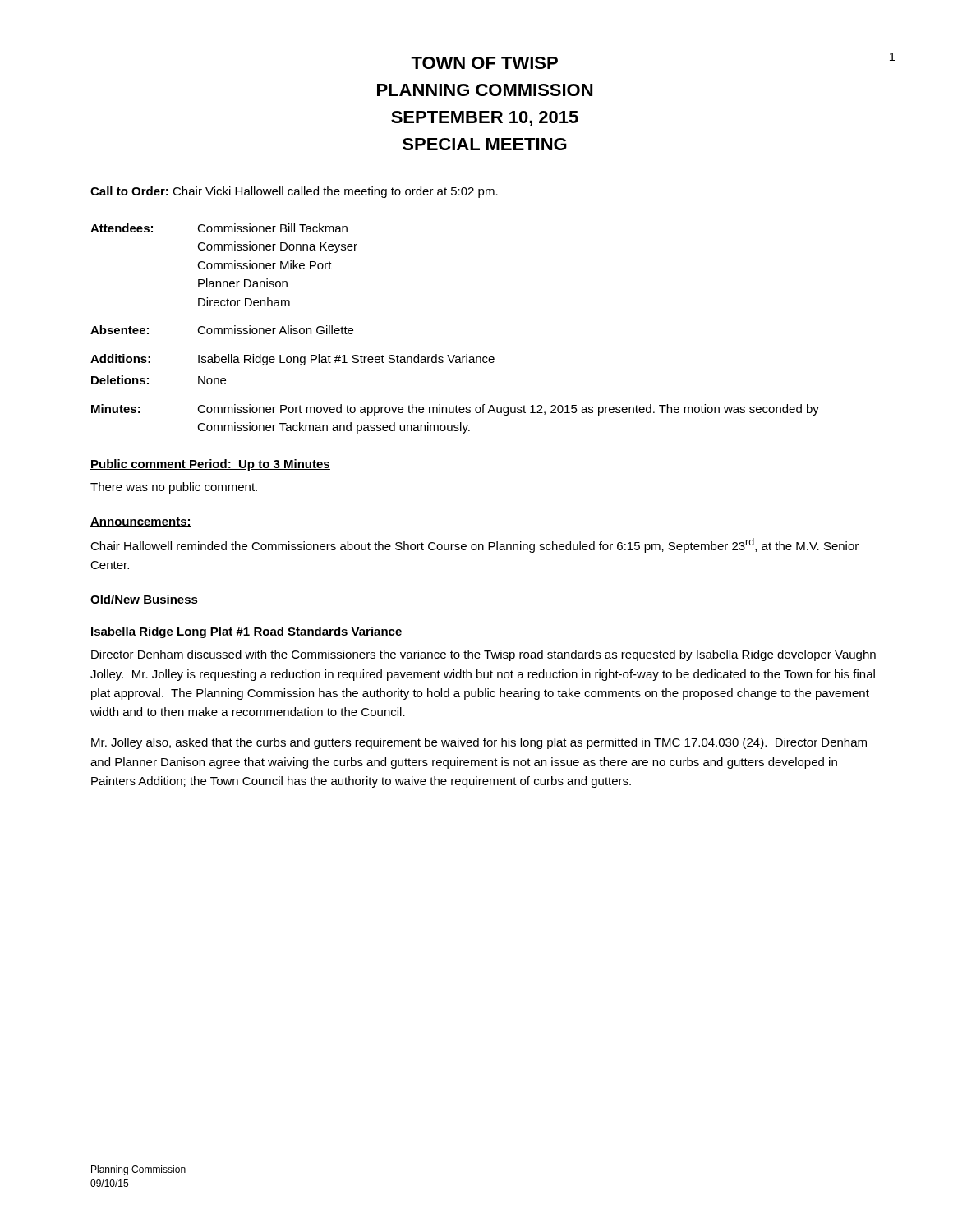This screenshot has height=1232, width=953.
Task: Point to the title beginning "TOWN OF TWISPPLANNING COMMISSIONSEPTEMBER 10, 2015SPECIAL"
Action: click(x=485, y=103)
